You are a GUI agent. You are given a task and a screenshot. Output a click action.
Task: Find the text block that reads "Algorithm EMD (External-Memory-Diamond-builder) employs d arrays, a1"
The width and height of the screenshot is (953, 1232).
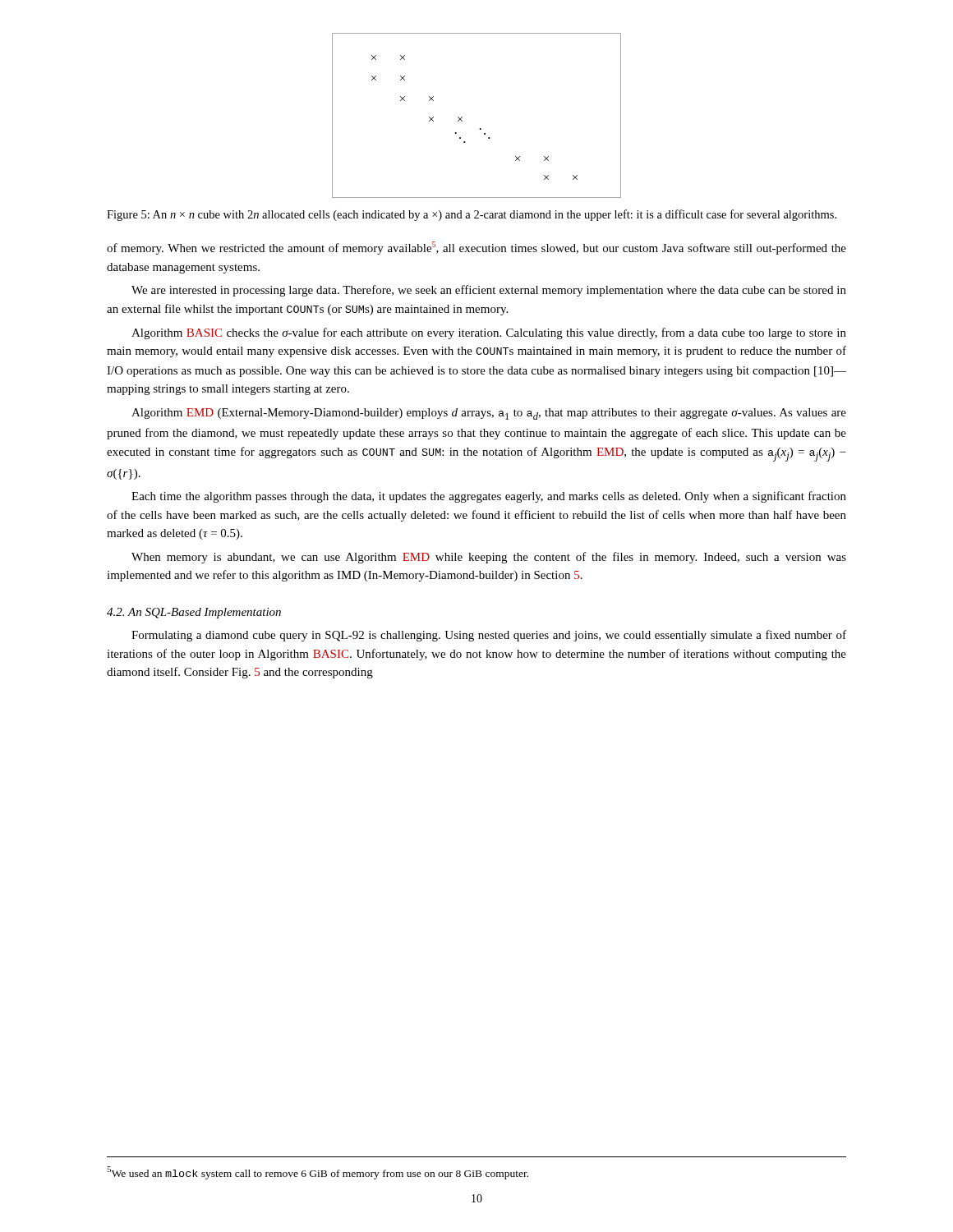pos(476,442)
